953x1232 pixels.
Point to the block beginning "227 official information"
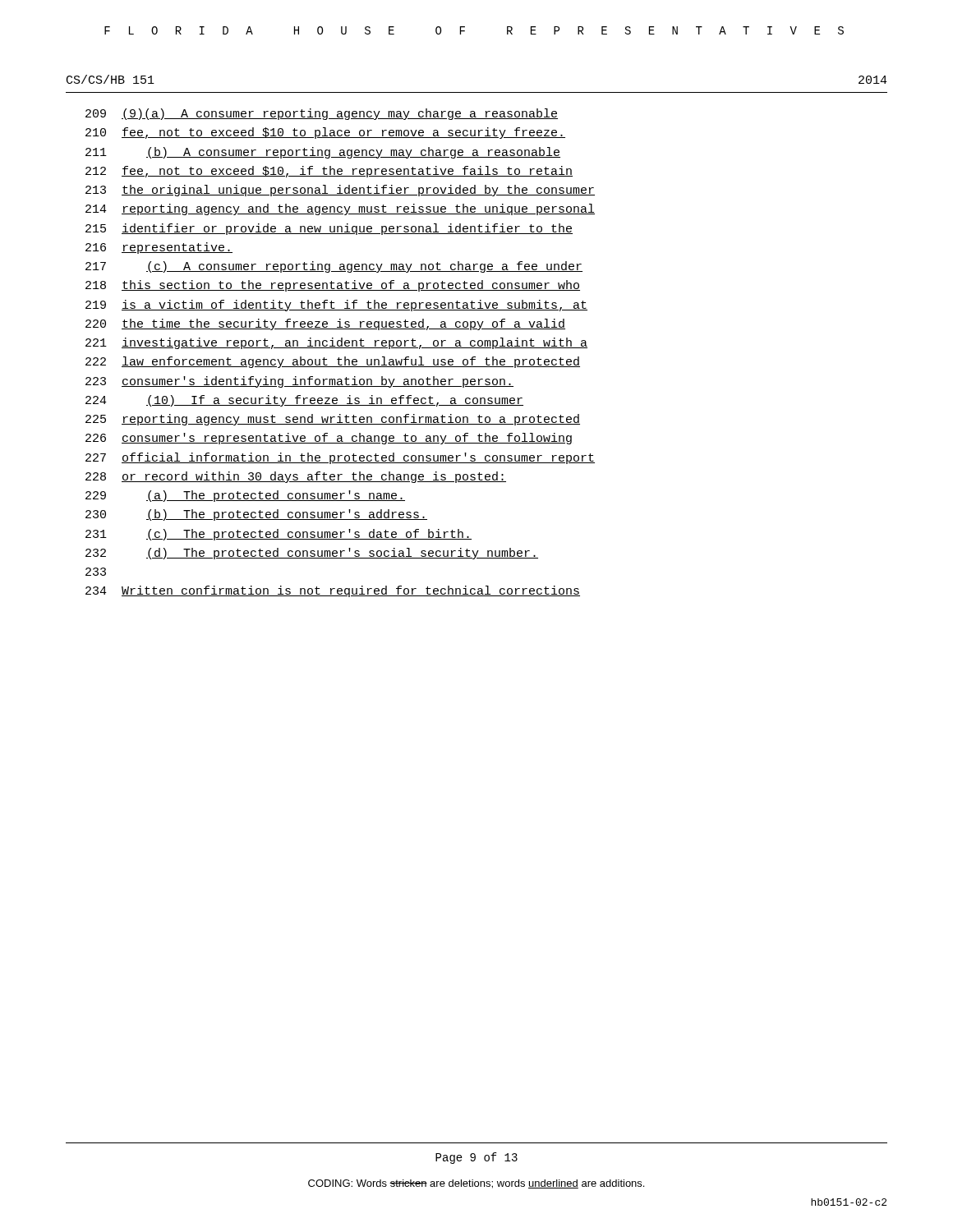[476, 458]
